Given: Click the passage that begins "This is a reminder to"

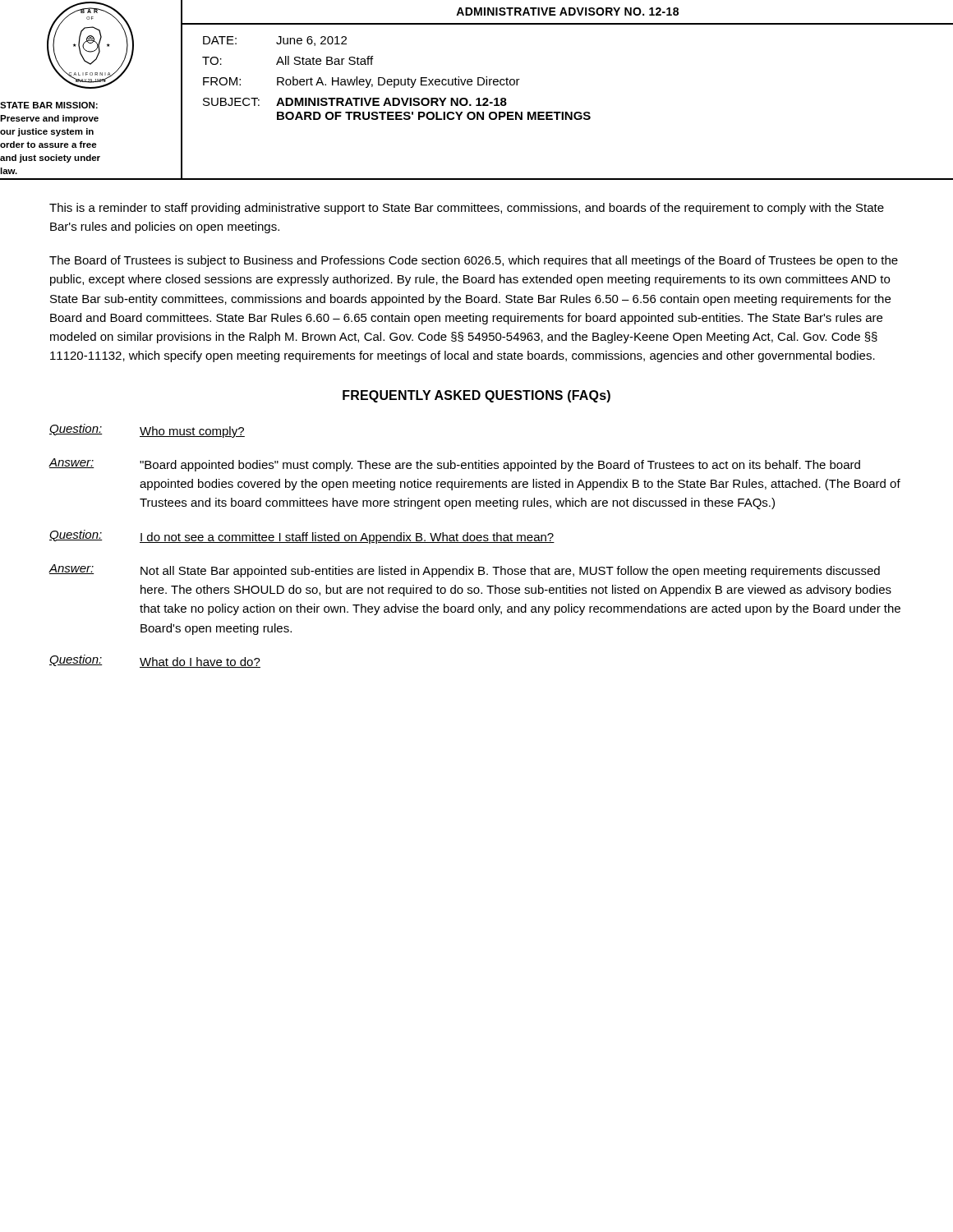Looking at the screenshot, I should click(467, 217).
